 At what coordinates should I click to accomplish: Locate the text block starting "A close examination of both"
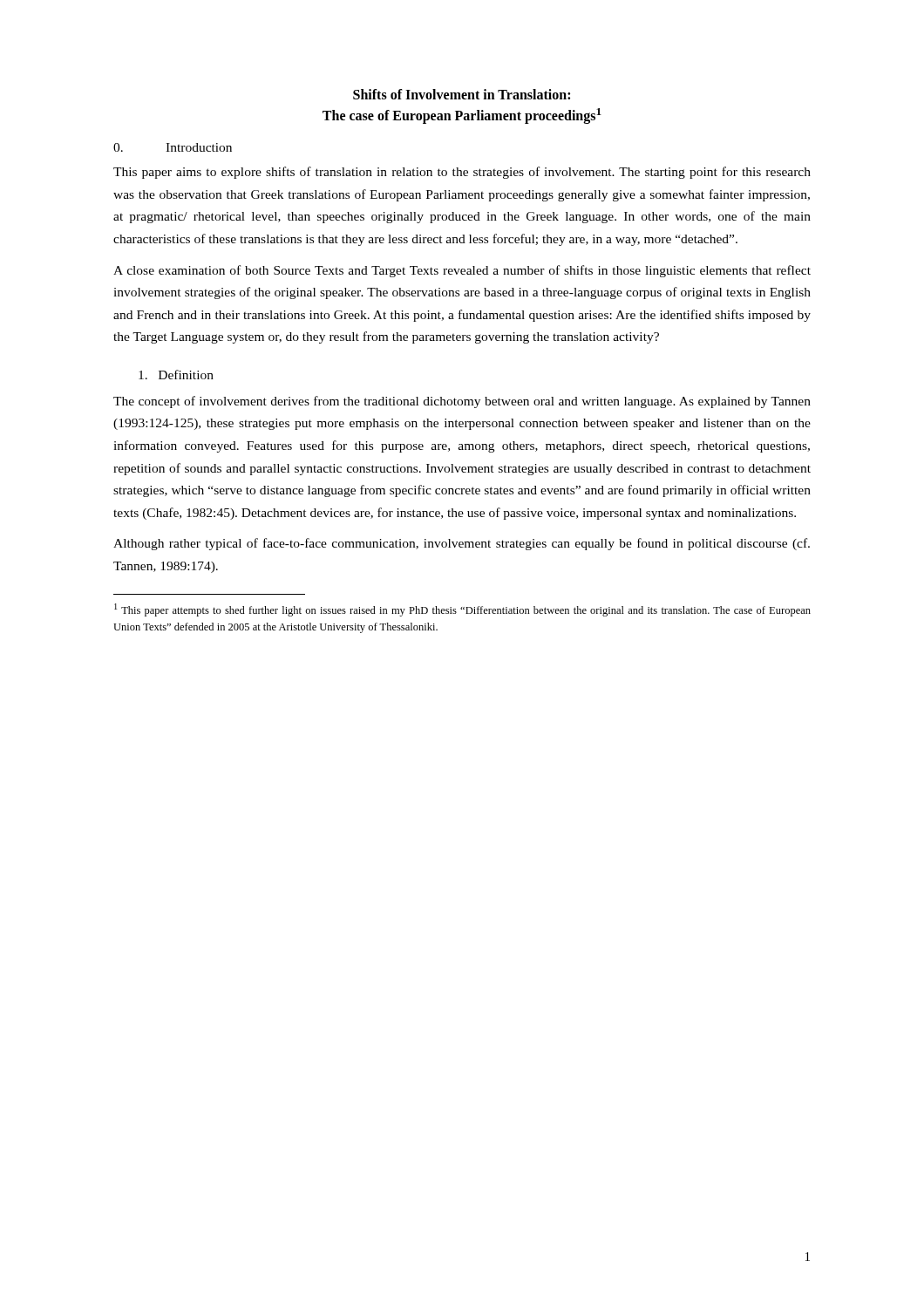[x=462, y=303]
